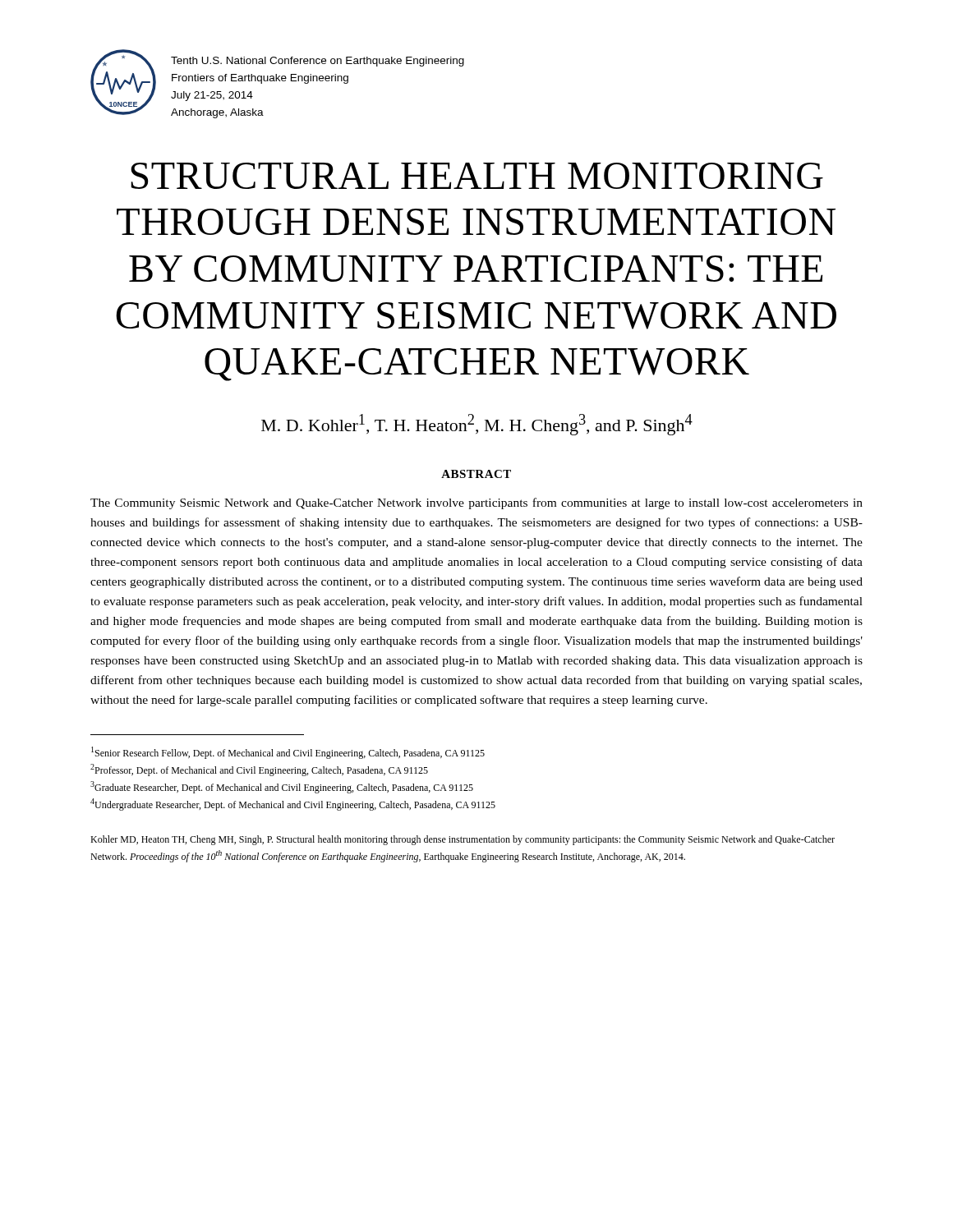Locate the title containing "STRUCTURAL HEALTH MONITORING THROUGH DENSE"

[x=476, y=268]
